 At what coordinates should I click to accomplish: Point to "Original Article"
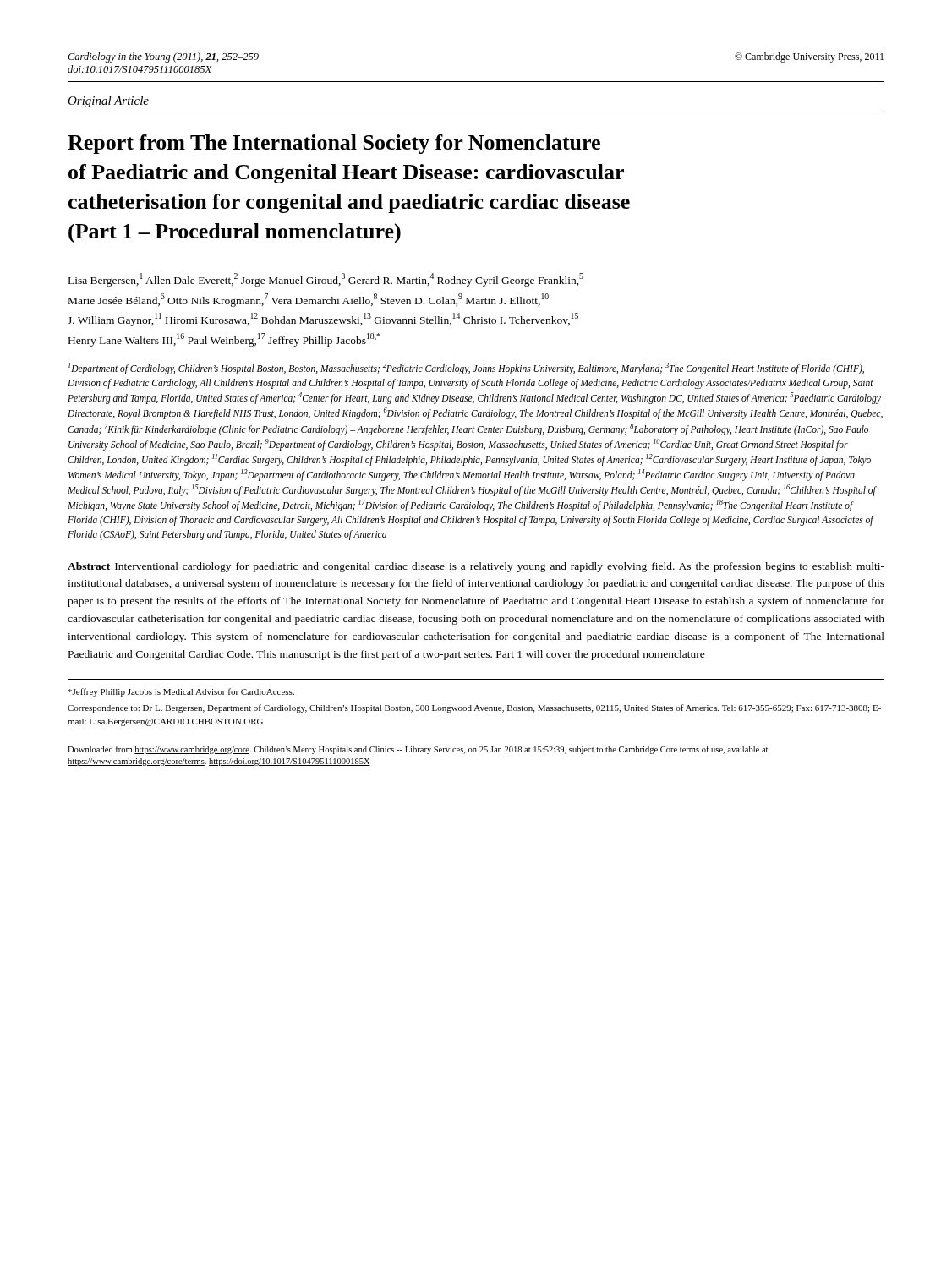tap(108, 101)
